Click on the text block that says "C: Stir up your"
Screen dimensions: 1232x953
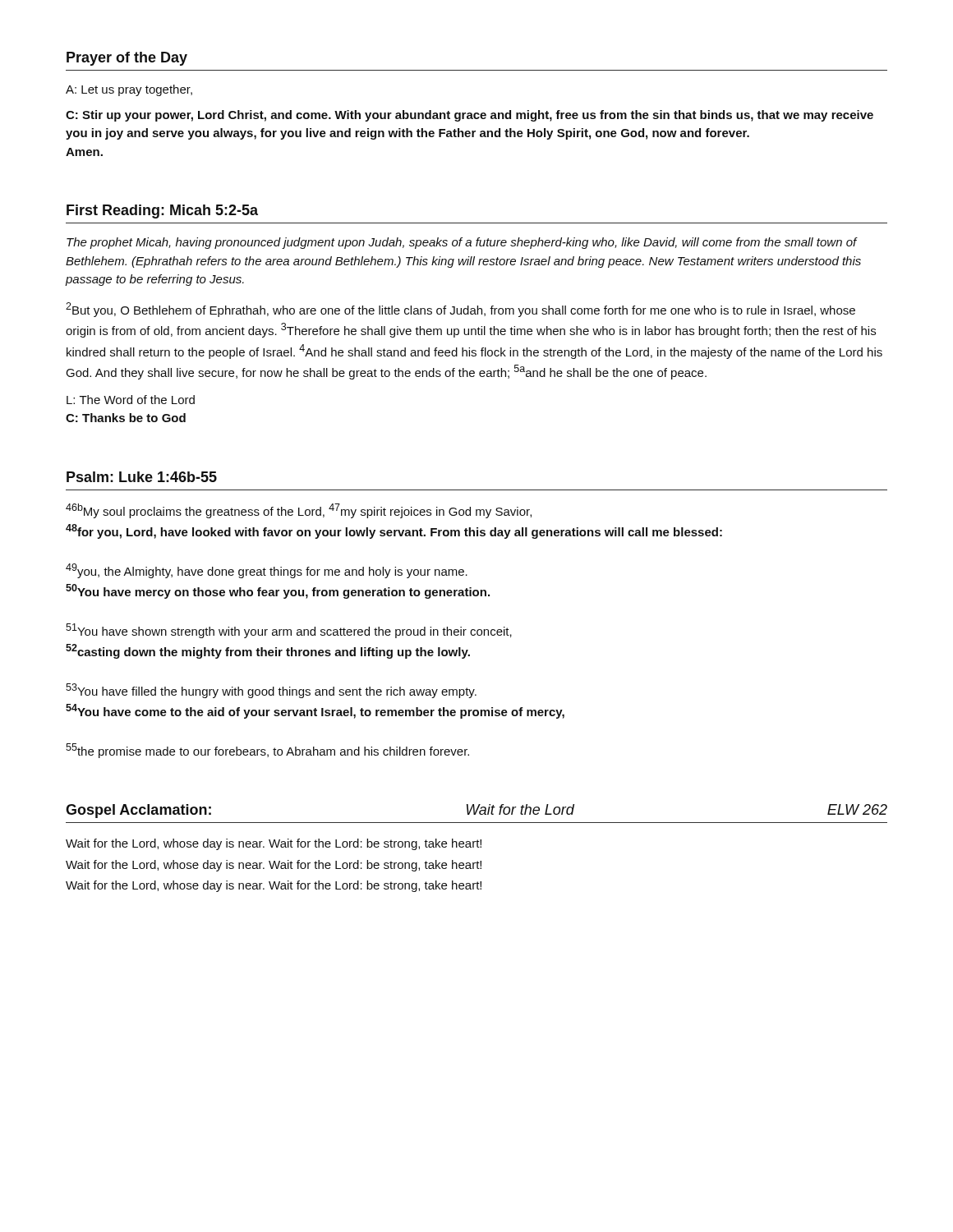[470, 133]
